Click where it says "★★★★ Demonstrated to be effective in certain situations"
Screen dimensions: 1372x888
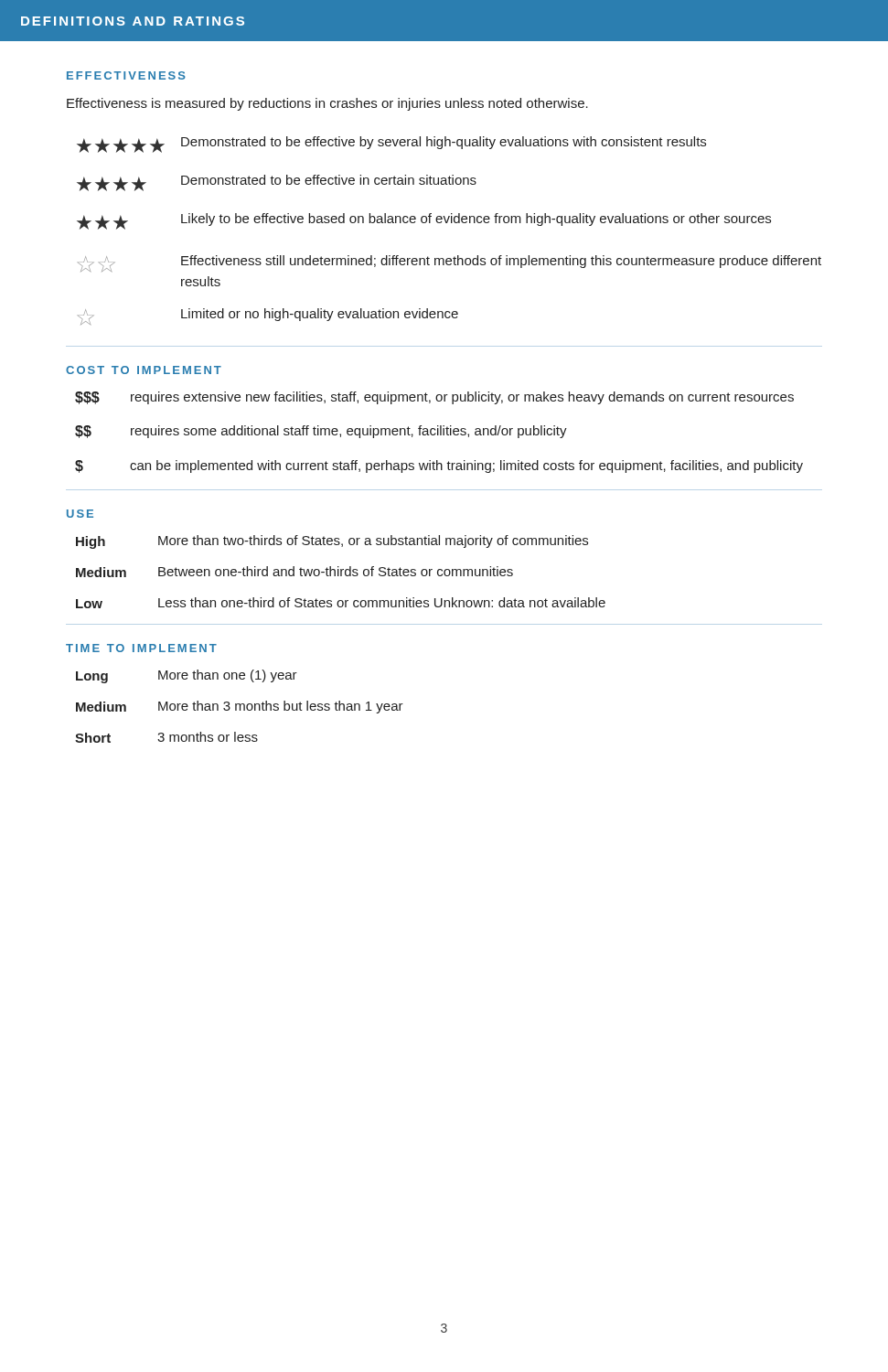click(444, 184)
